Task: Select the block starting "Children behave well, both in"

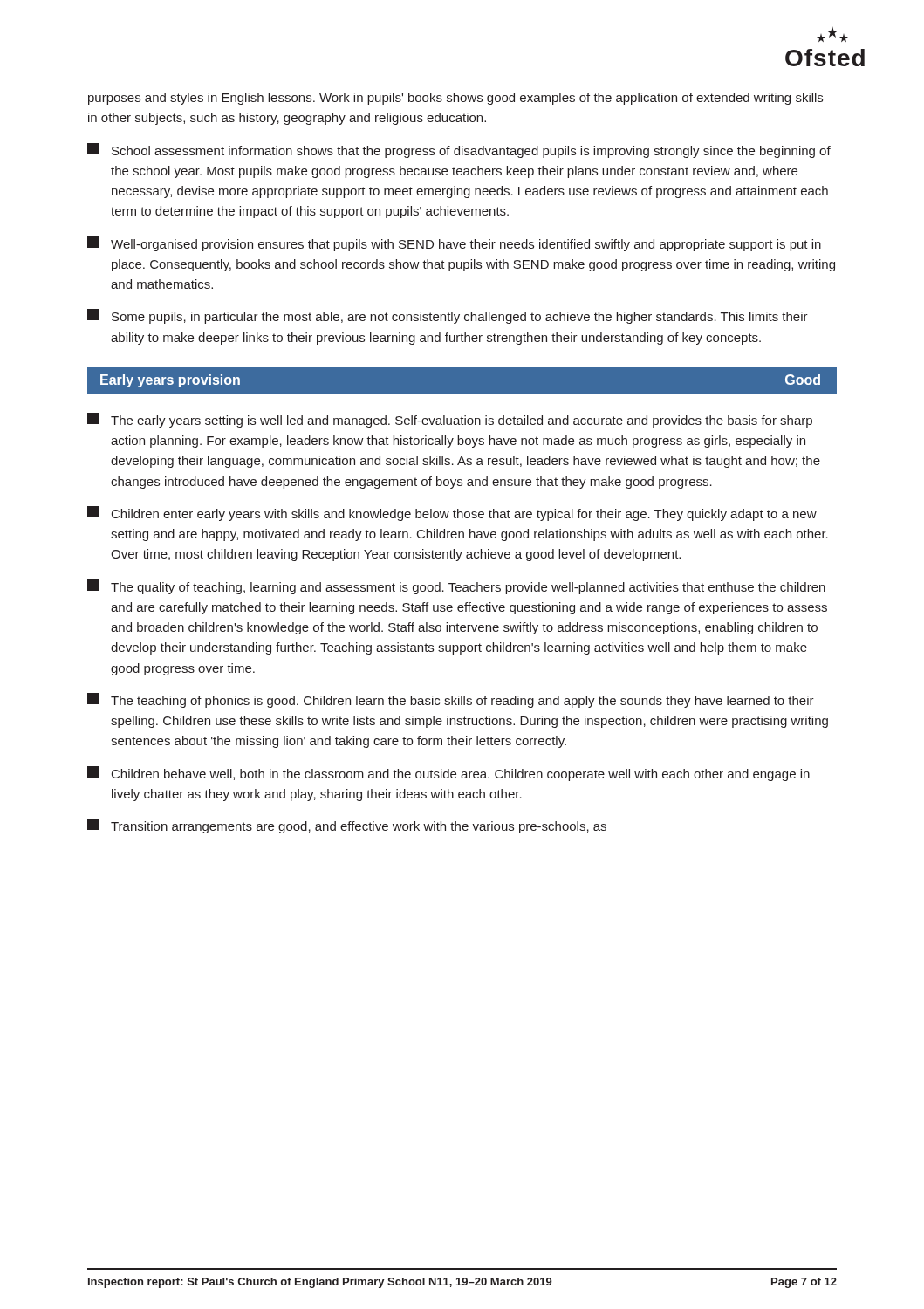Action: [x=462, y=783]
